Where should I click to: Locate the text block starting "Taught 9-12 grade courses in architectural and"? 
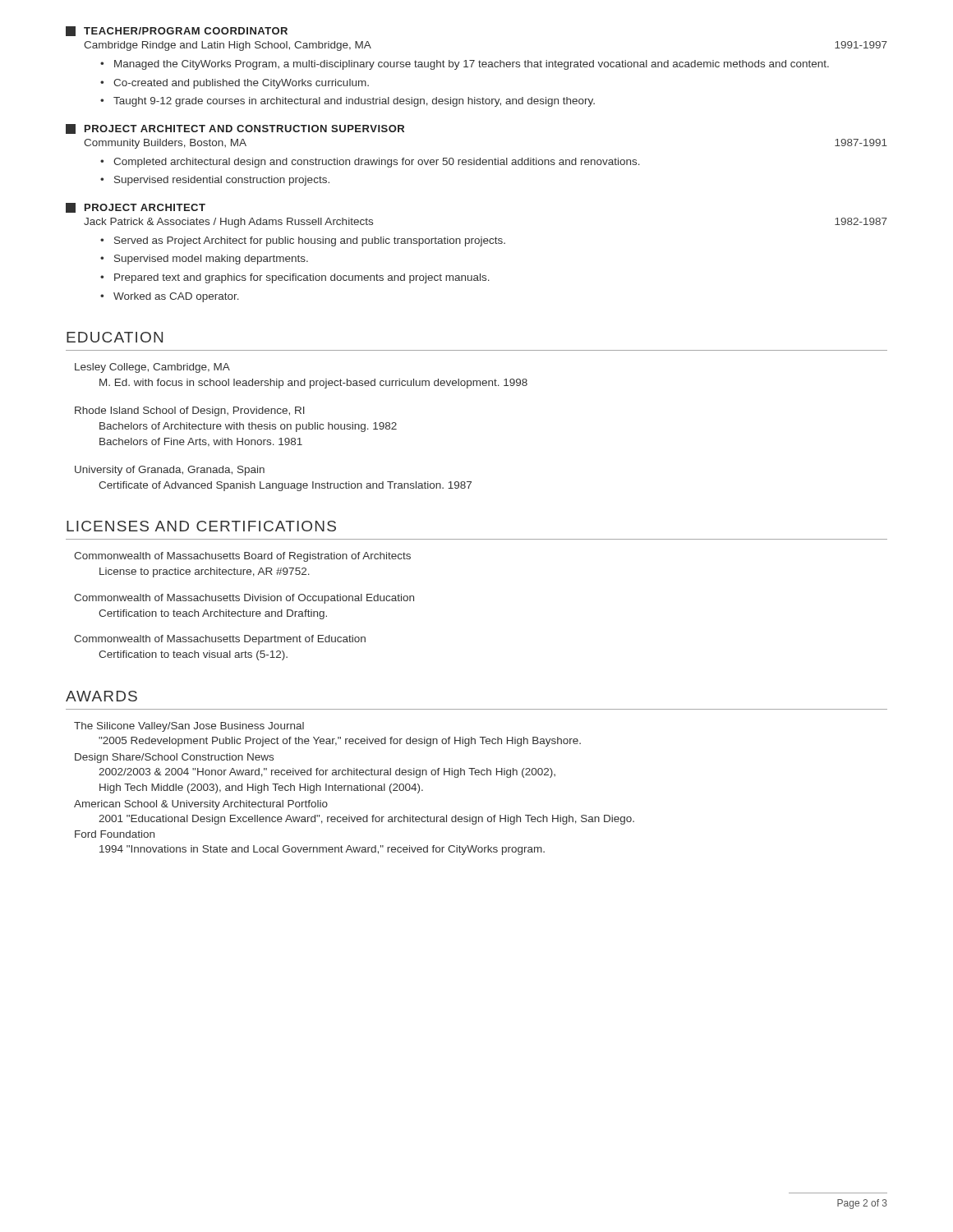(x=494, y=101)
